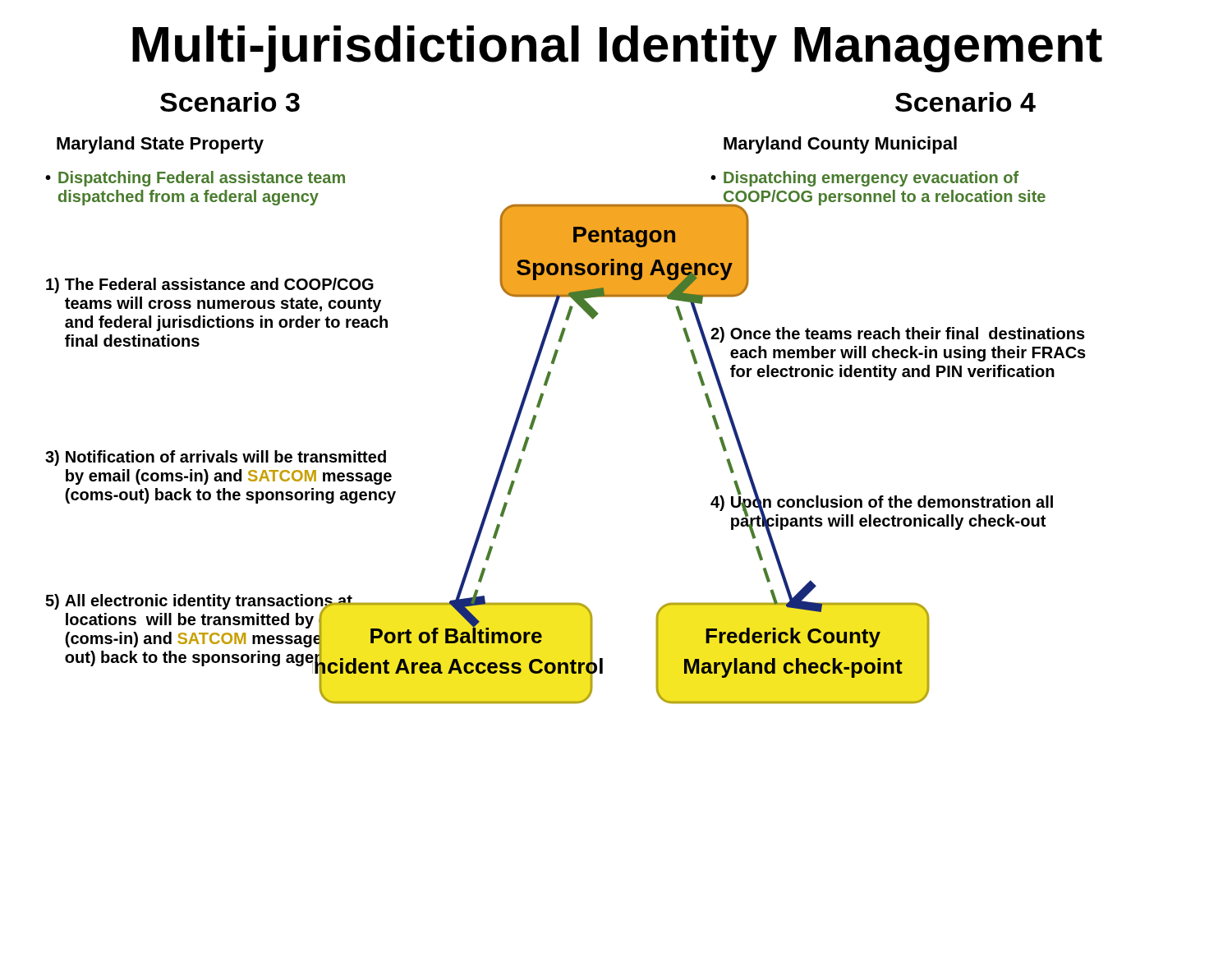
Task: Where does it say "Scenario 4"?
Action: click(965, 102)
